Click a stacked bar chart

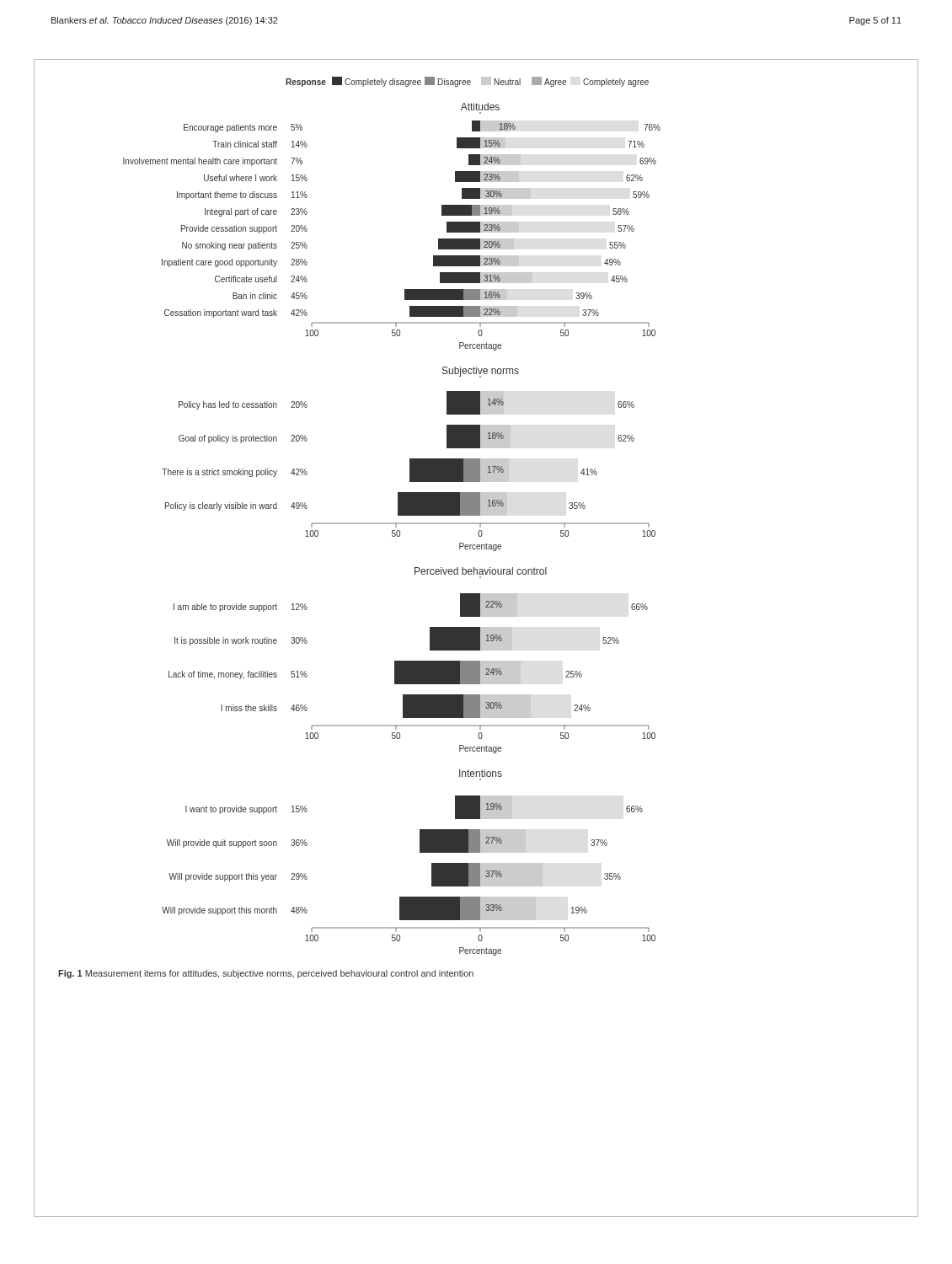click(x=476, y=638)
